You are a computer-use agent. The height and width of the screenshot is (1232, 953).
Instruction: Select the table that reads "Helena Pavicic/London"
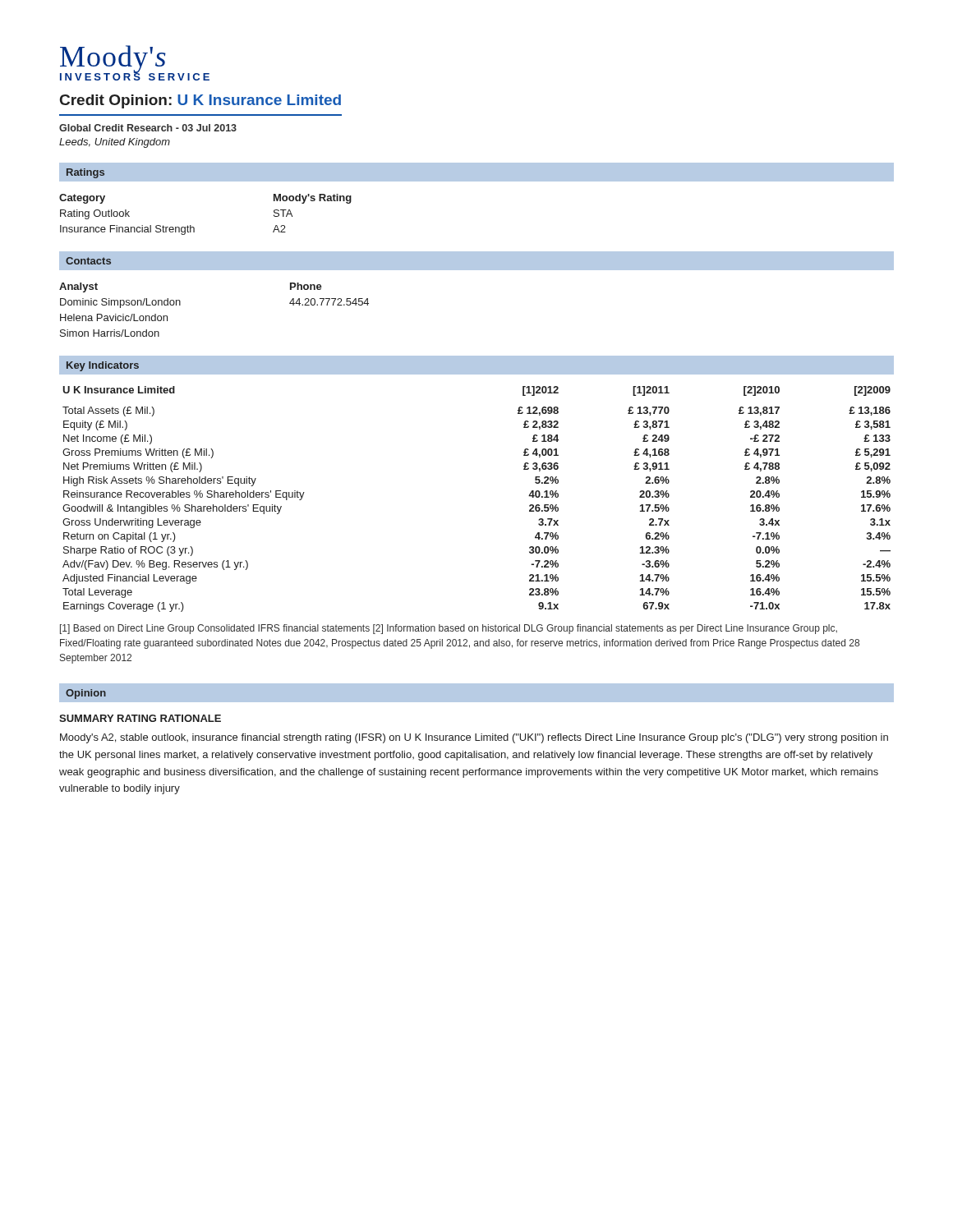pos(476,310)
